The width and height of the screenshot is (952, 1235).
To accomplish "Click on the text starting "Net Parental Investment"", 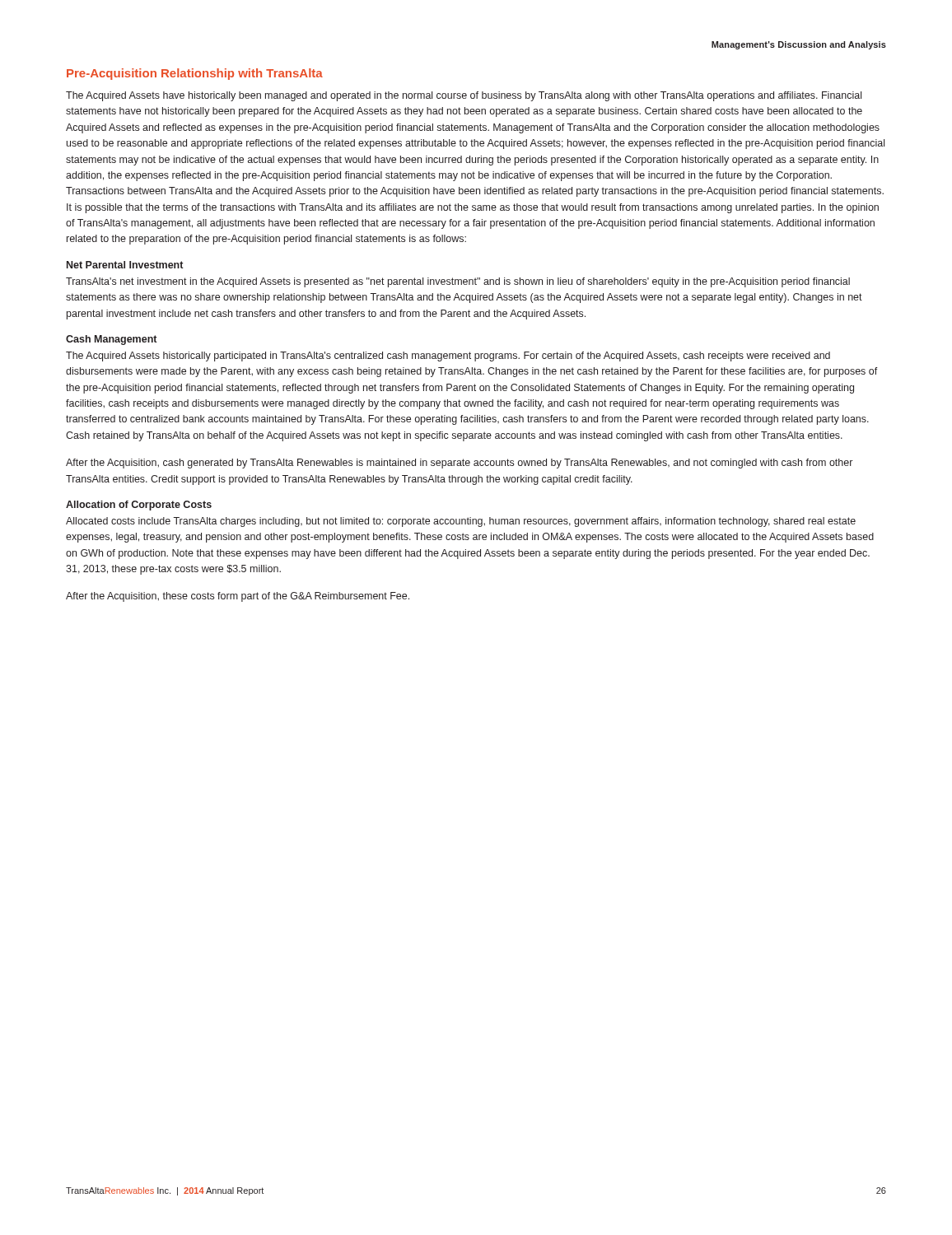I will (125, 265).
